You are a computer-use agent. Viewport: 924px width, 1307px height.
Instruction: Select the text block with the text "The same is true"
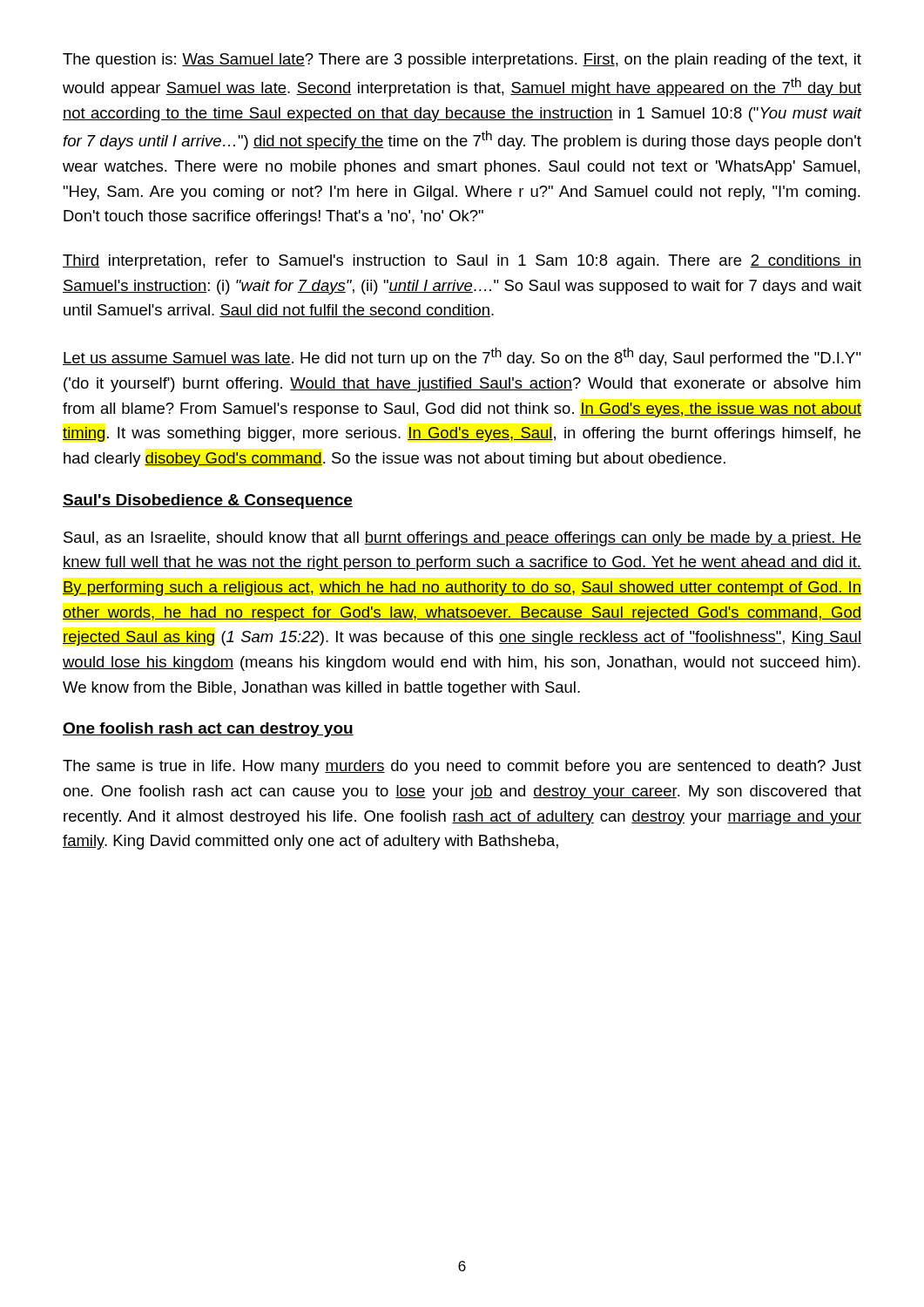[462, 803]
